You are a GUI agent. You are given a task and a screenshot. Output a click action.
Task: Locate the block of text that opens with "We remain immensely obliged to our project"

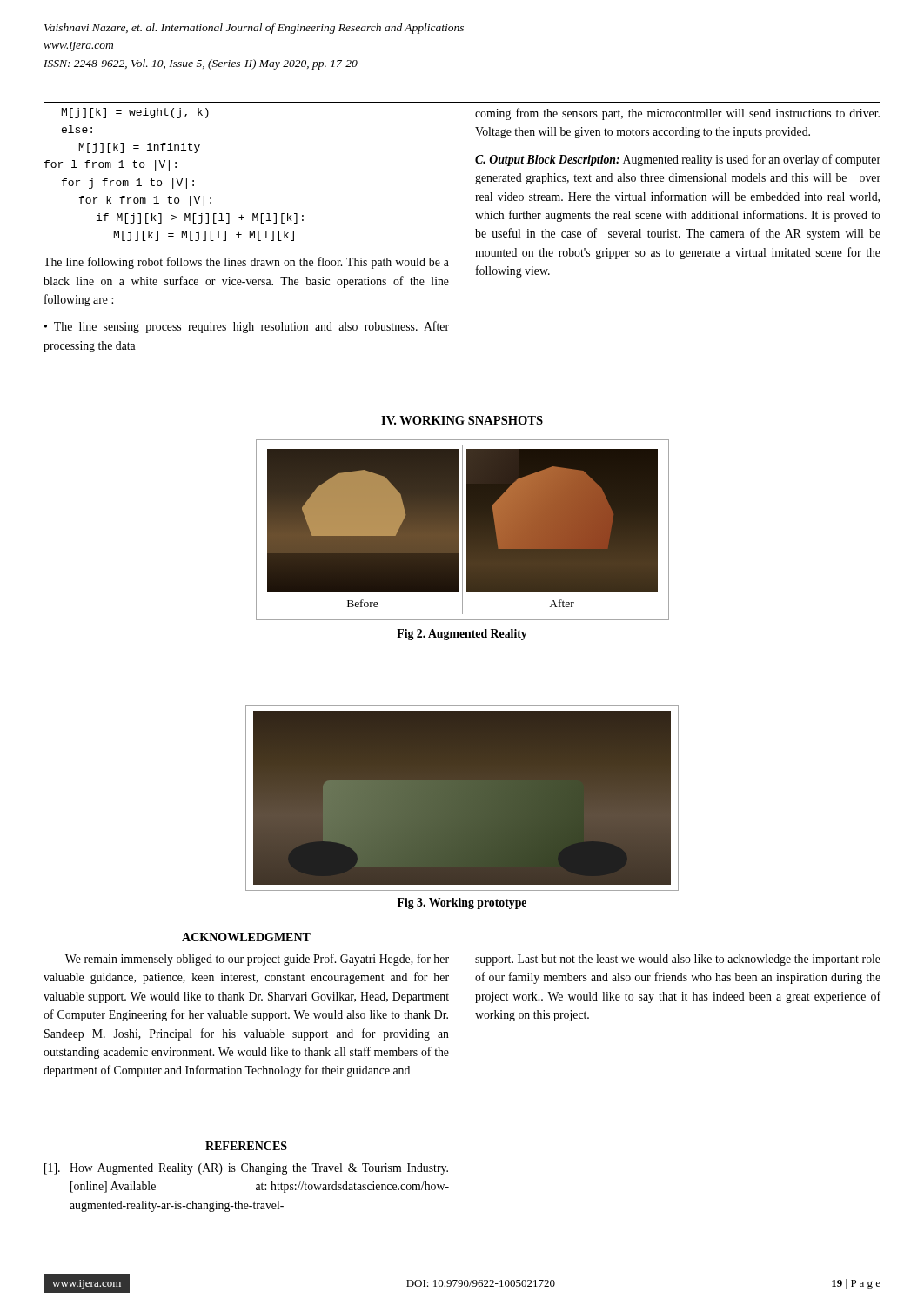pyautogui.click(x=246, y=1015)
